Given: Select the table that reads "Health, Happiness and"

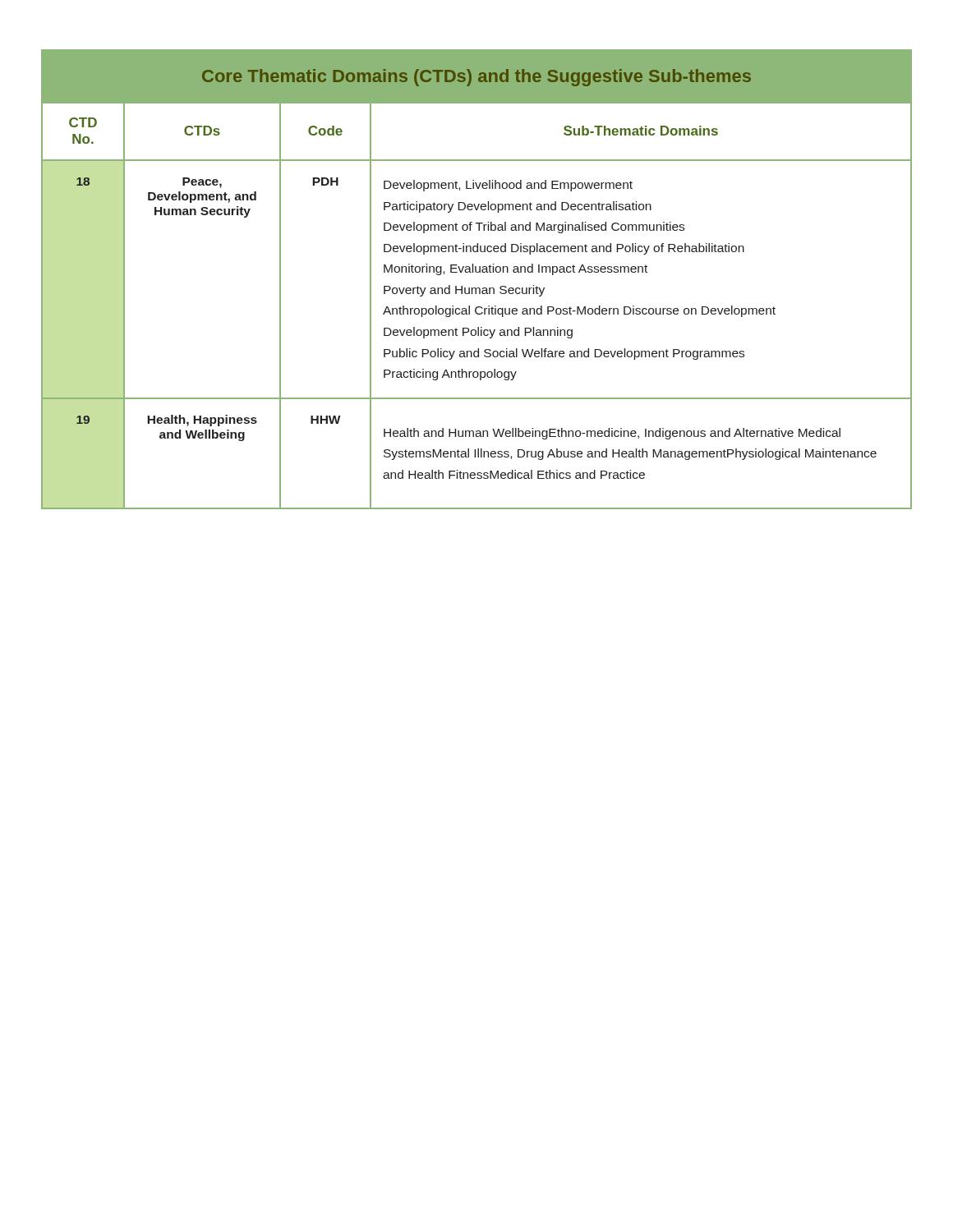Looking at the screenshot, I should [476, 279].
